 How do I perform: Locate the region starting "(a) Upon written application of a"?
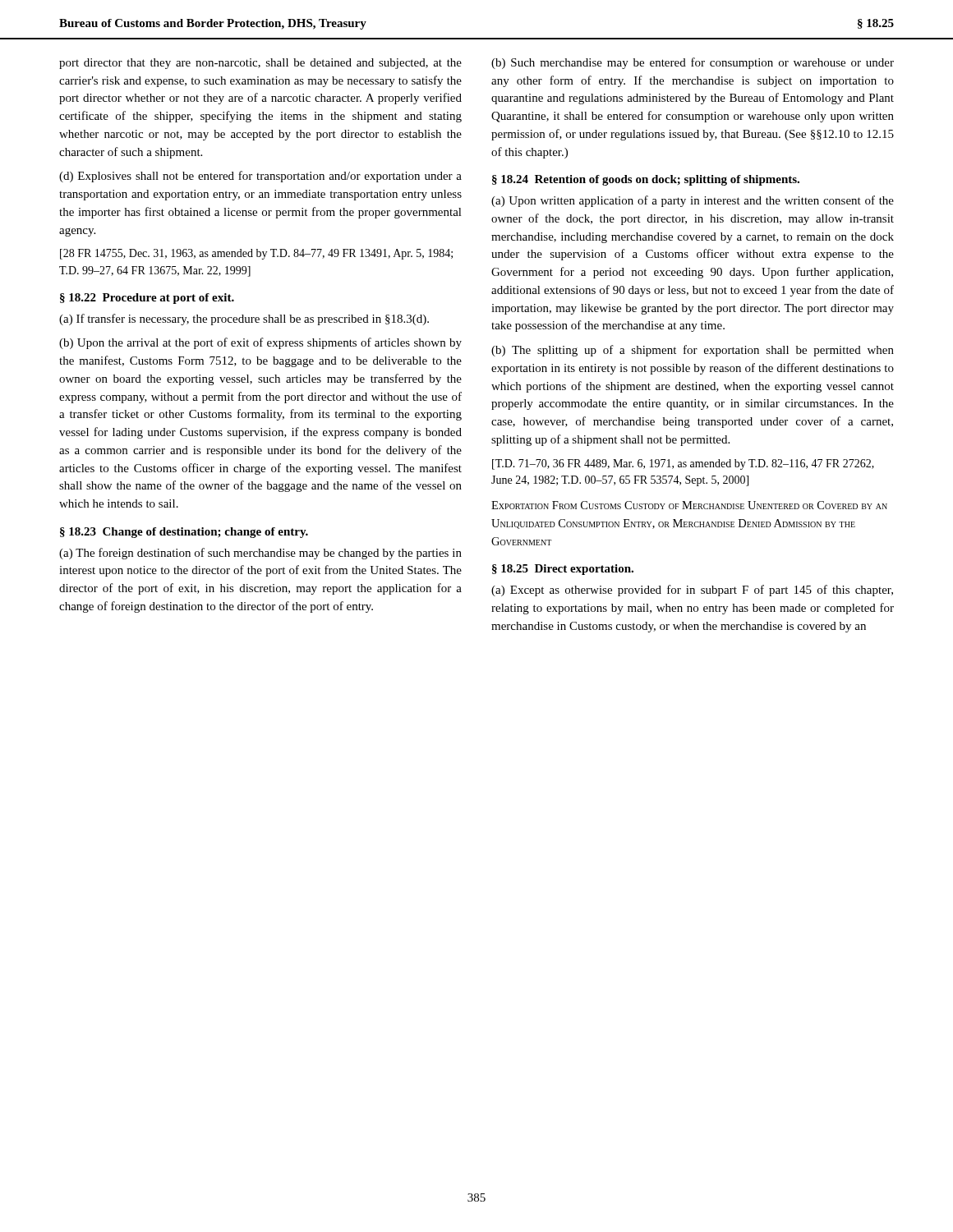(x=693, y=264)
